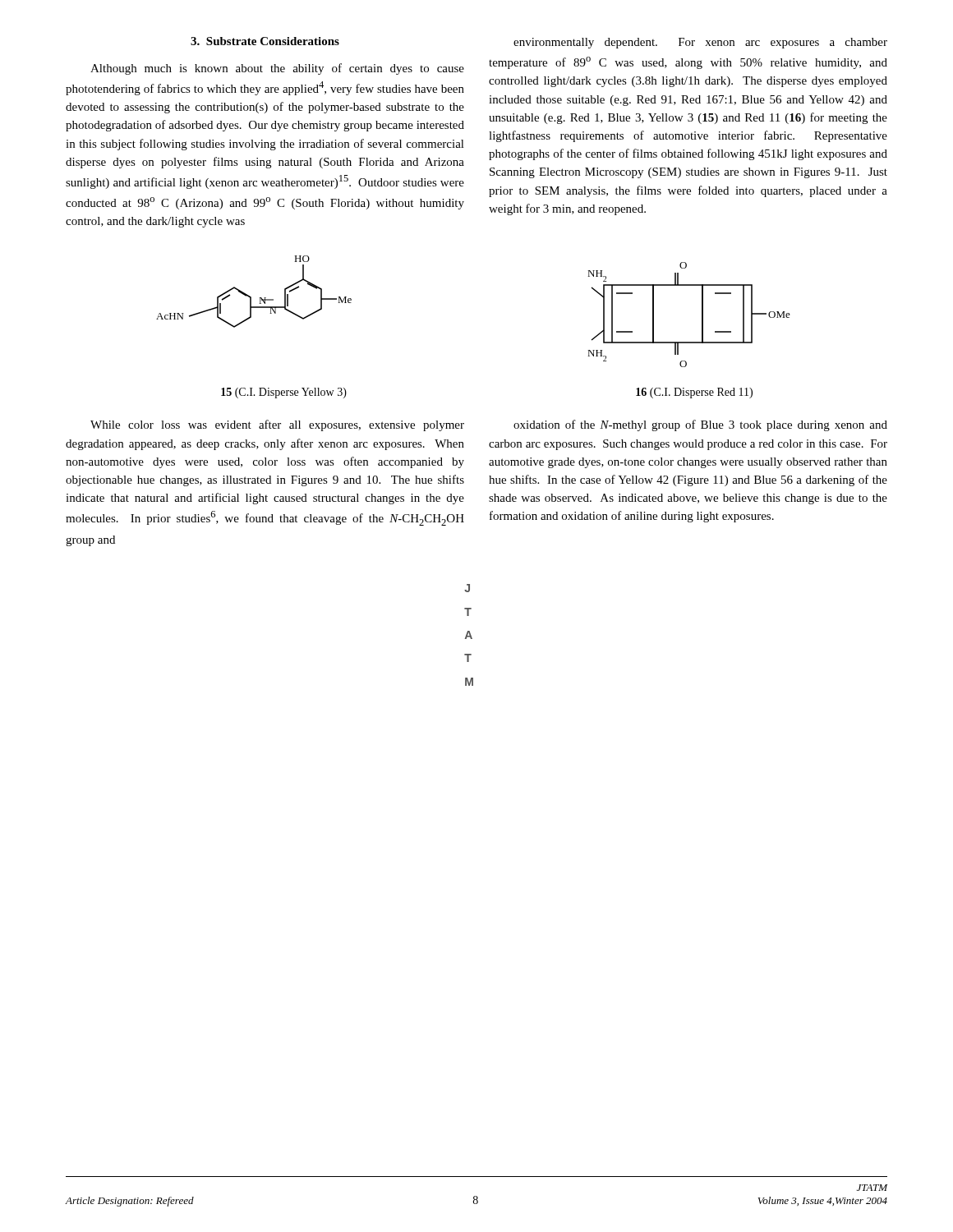Locate the text block that says "environmentally dependent. For xenon arc exposures a"

[688, 125]
